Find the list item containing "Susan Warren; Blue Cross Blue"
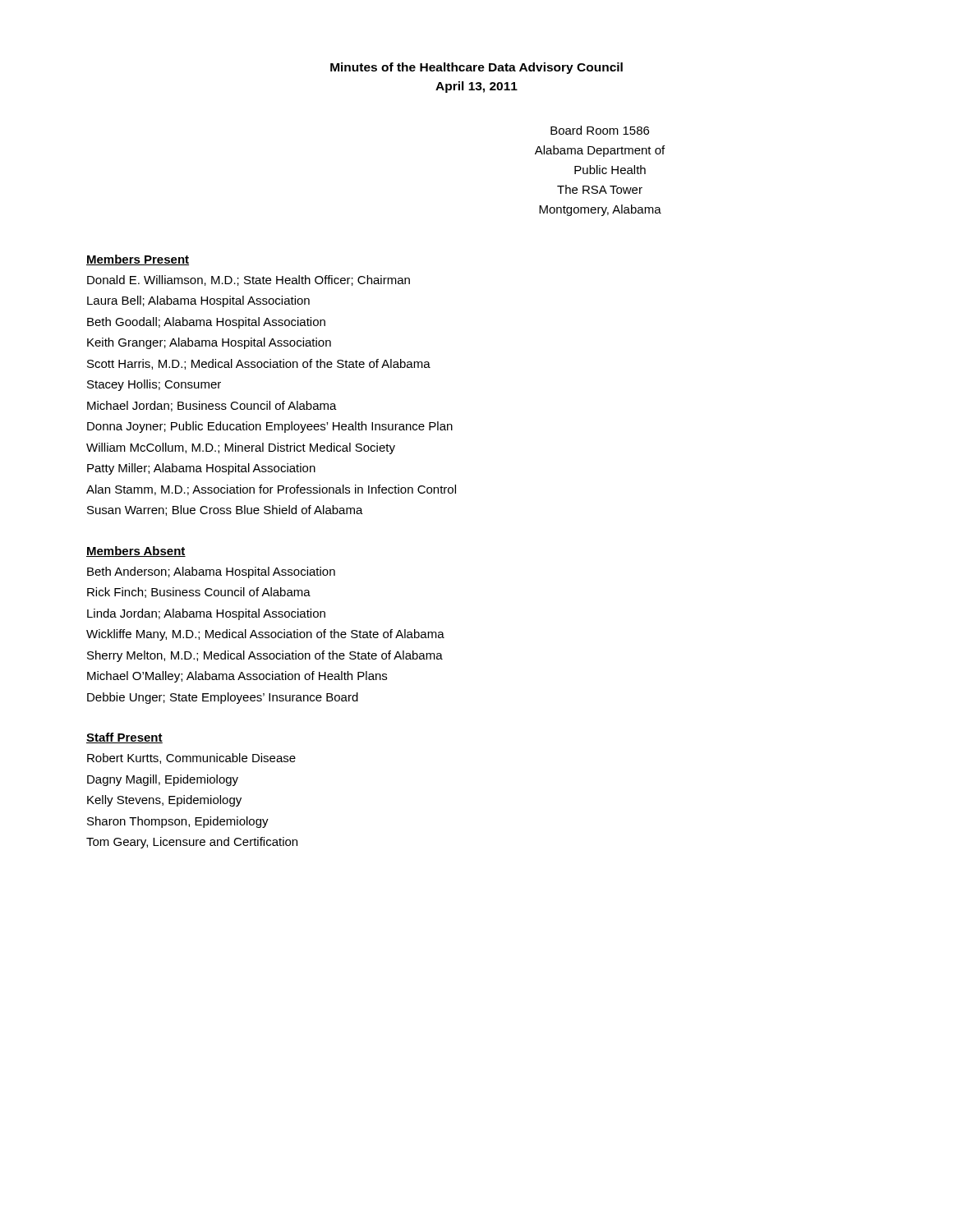The width and height of the screenshot is (953, 1232). (224, 510)
